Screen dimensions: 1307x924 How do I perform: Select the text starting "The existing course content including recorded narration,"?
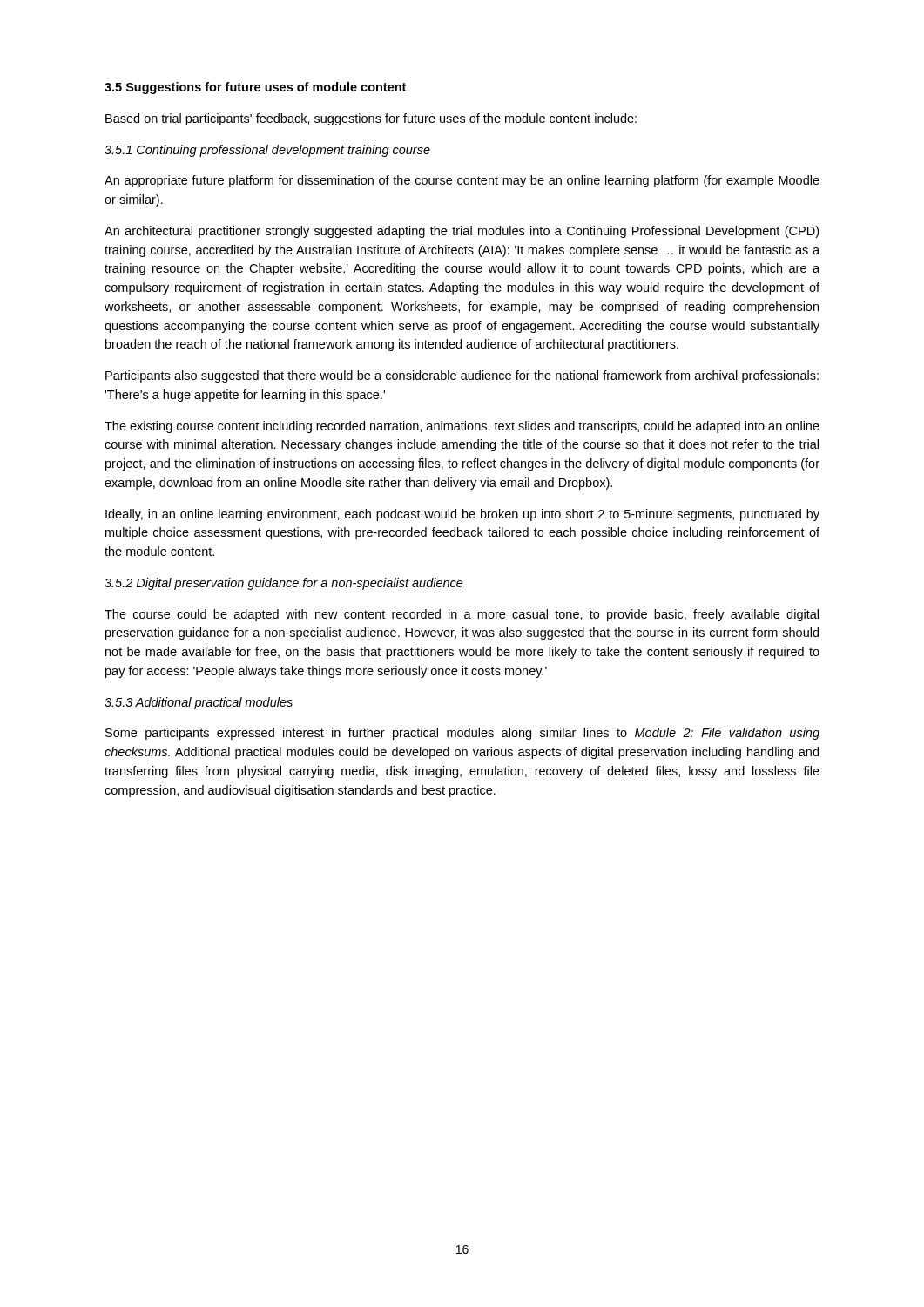[462, 454]
